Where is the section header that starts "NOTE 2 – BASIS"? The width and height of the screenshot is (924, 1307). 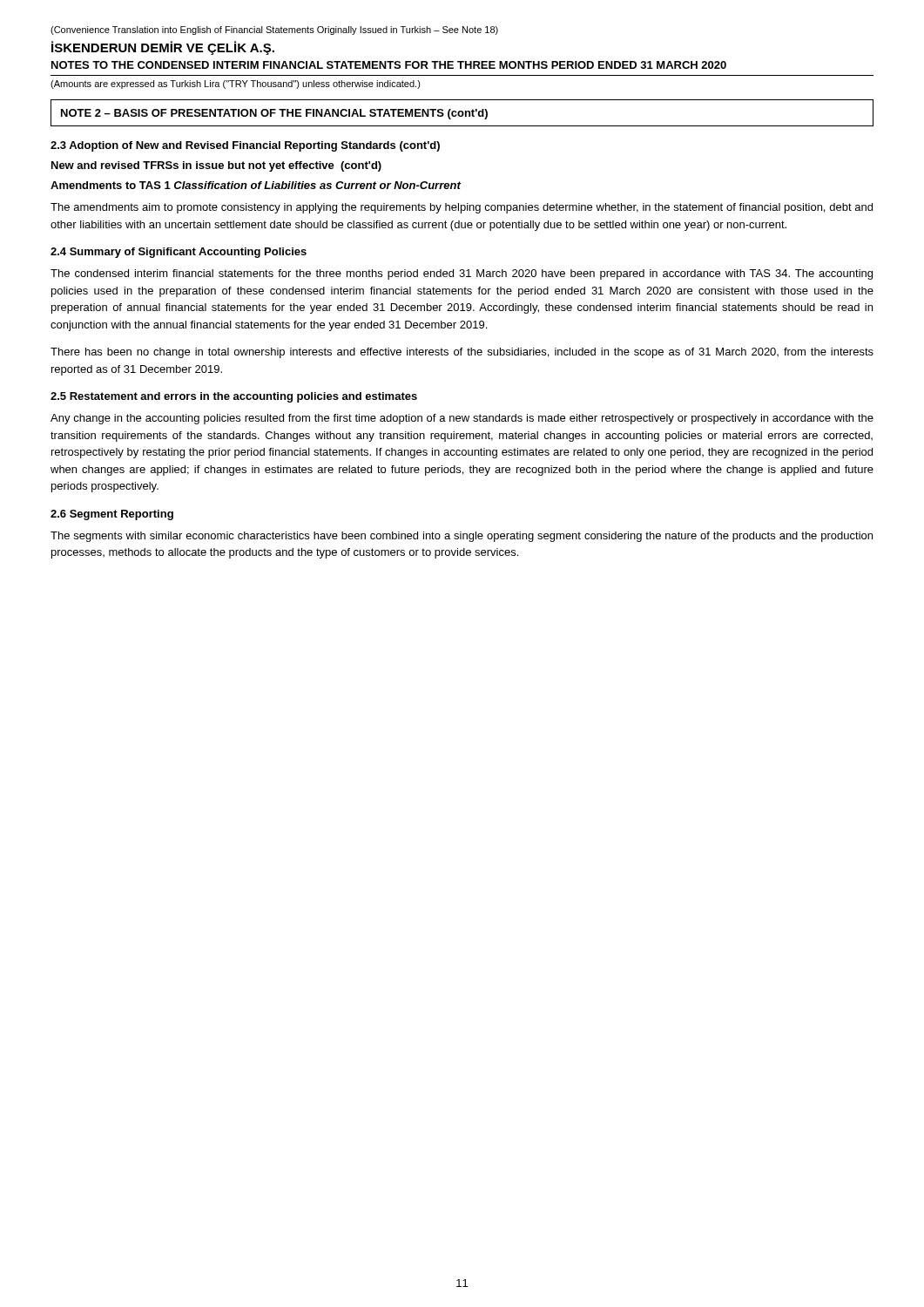tap(274, 113)
